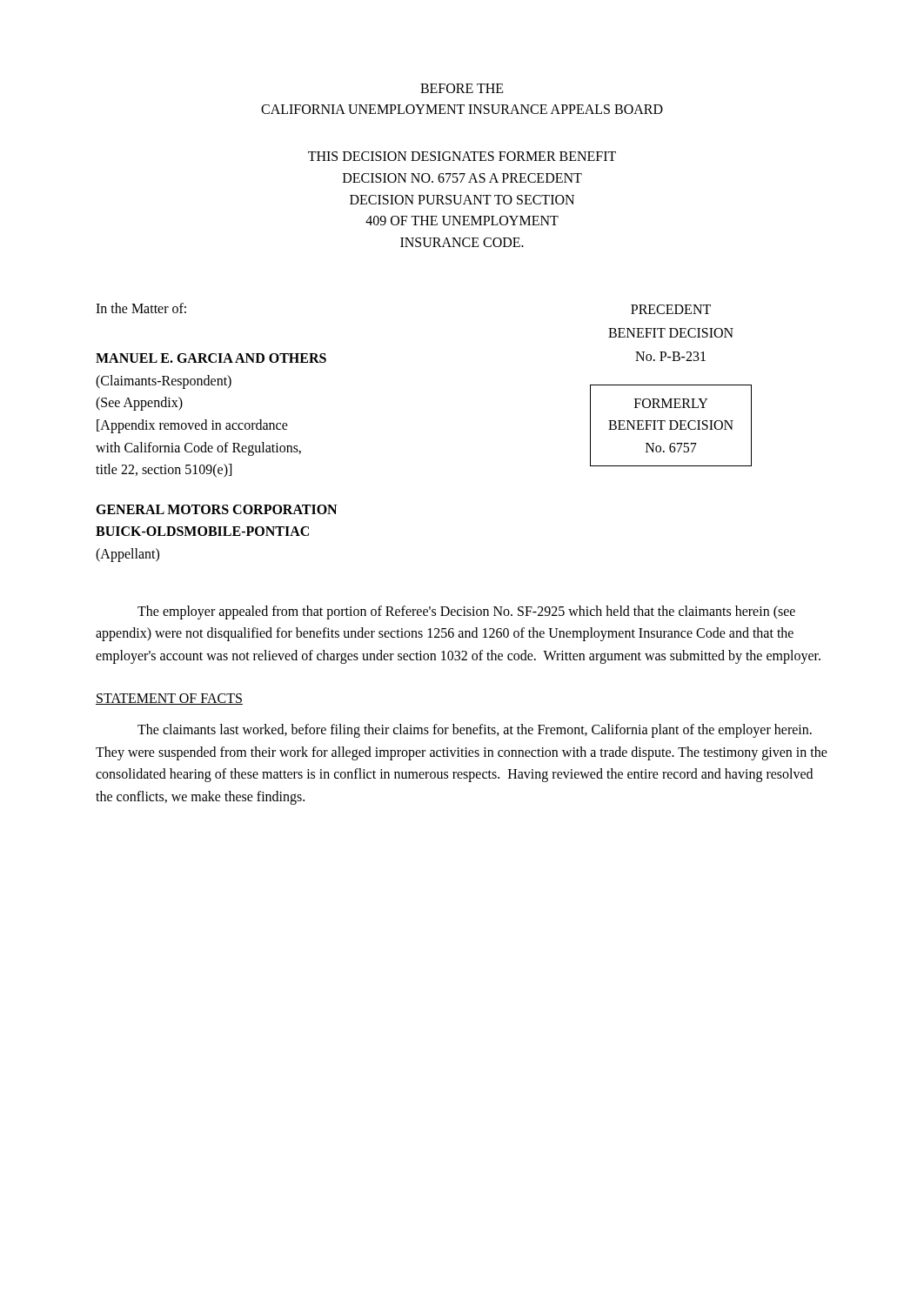Find the region starting "GENERAL MOTORS CORPORATION BUICK-OLDSMOBILE-PONTIAC (Appellant)"
The width and height of the screenshot is (924, 1305).
click(x=216, y=531)
